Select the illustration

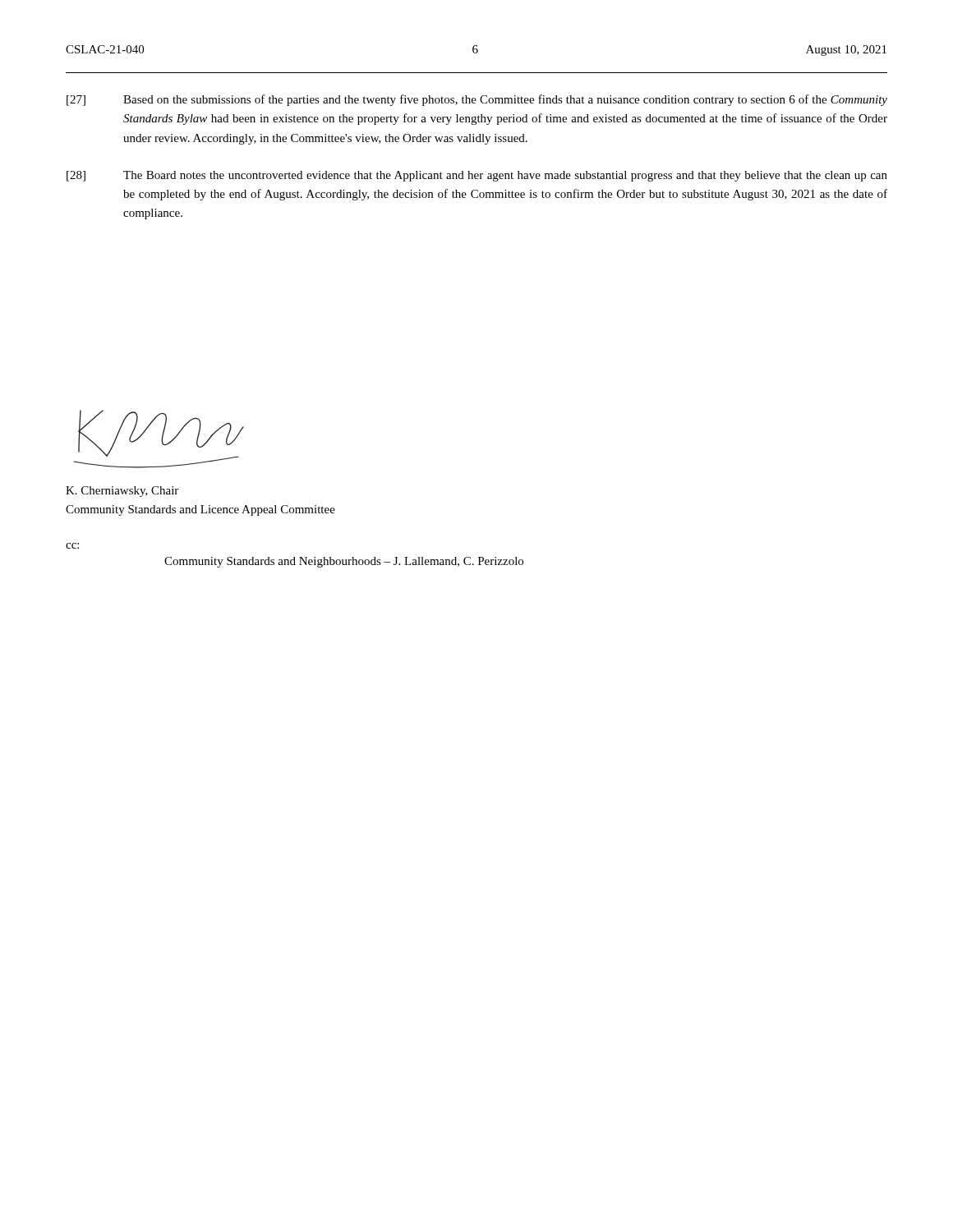tap(160, 435)
